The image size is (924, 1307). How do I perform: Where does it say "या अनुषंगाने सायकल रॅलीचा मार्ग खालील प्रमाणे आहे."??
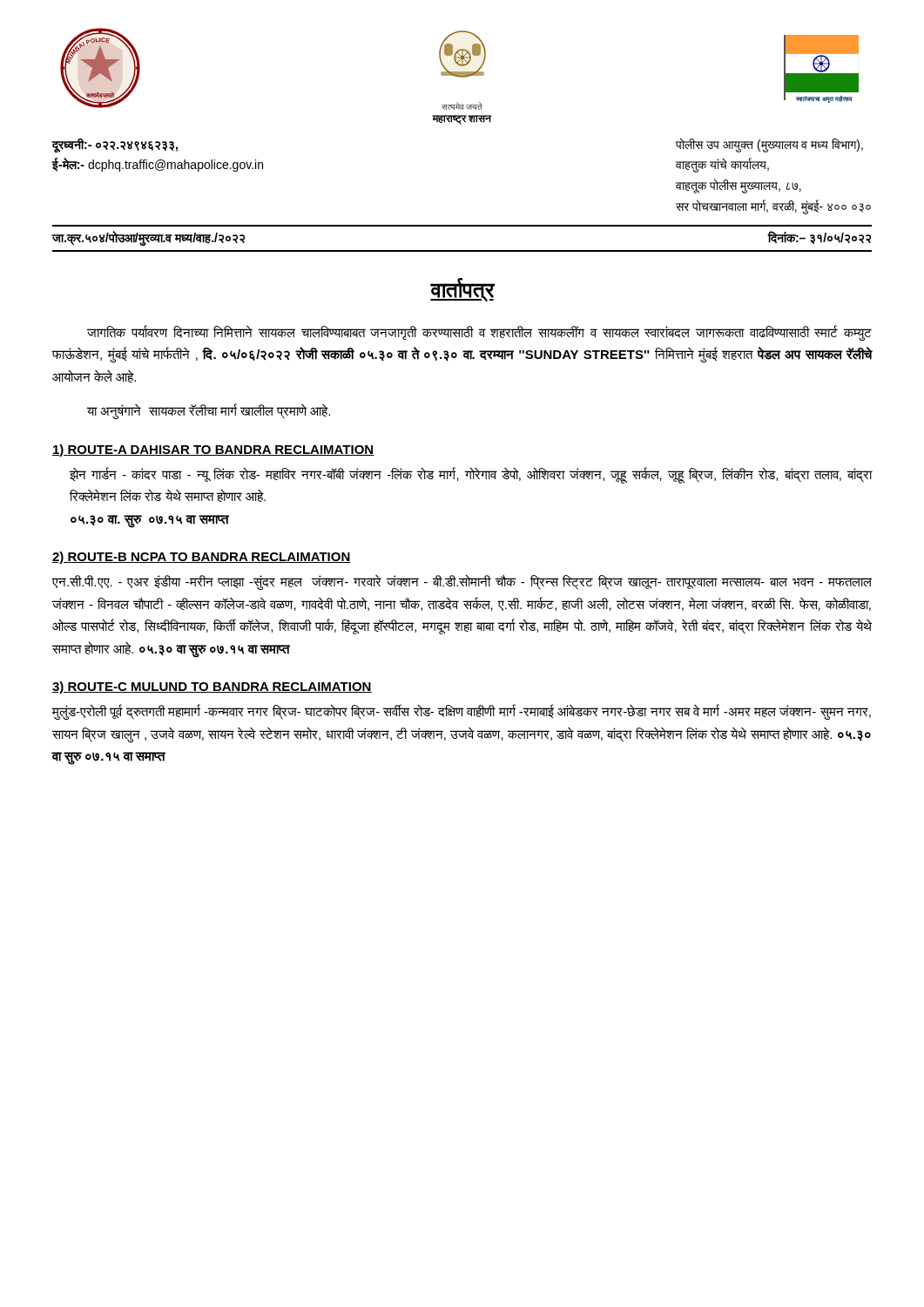[x=209, y=411]
